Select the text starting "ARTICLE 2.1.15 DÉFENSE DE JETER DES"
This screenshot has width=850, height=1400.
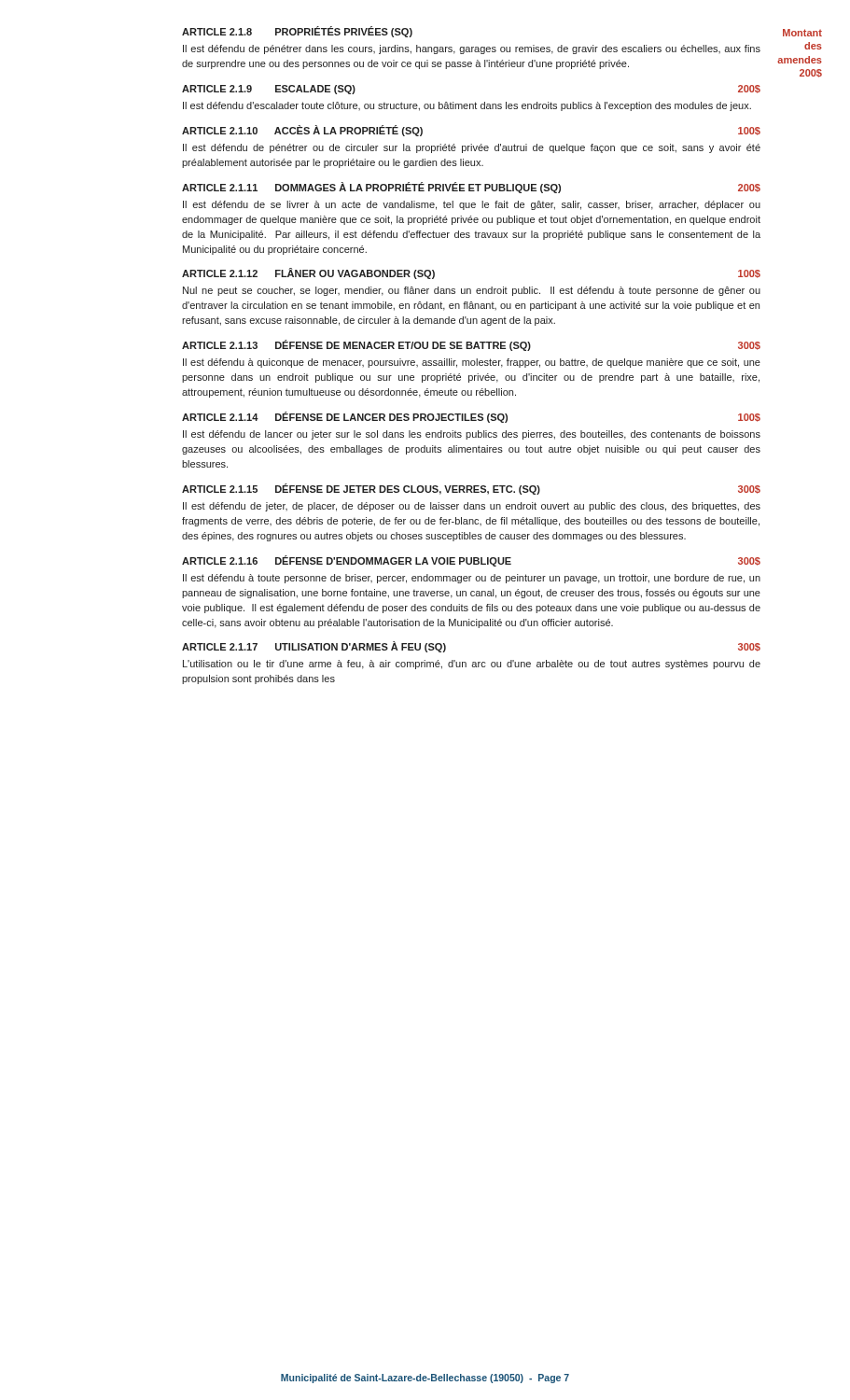pyautogui.click(x=471, y=489)
